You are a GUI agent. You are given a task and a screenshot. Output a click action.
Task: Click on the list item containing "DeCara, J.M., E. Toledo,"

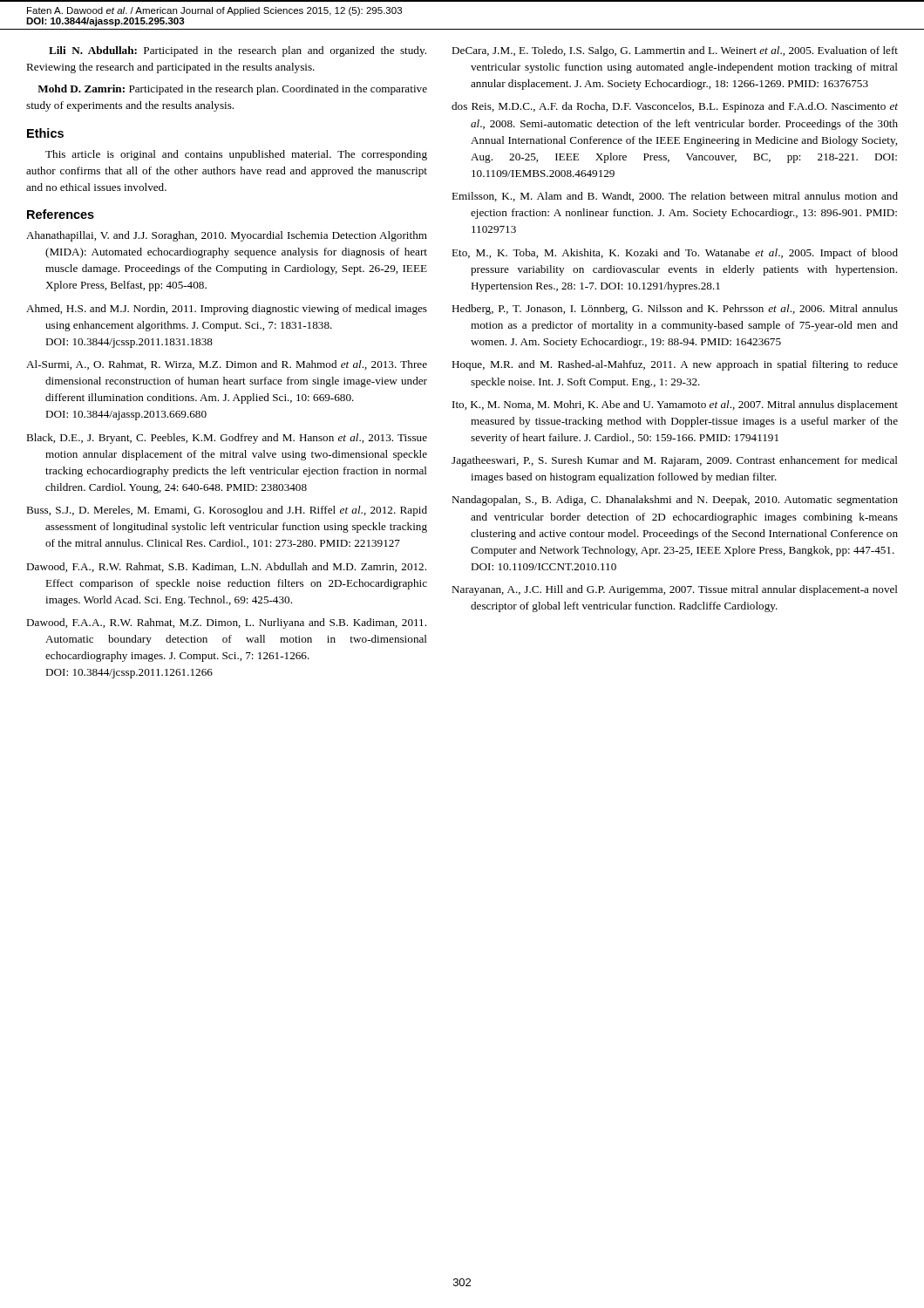tap(675, 67)
